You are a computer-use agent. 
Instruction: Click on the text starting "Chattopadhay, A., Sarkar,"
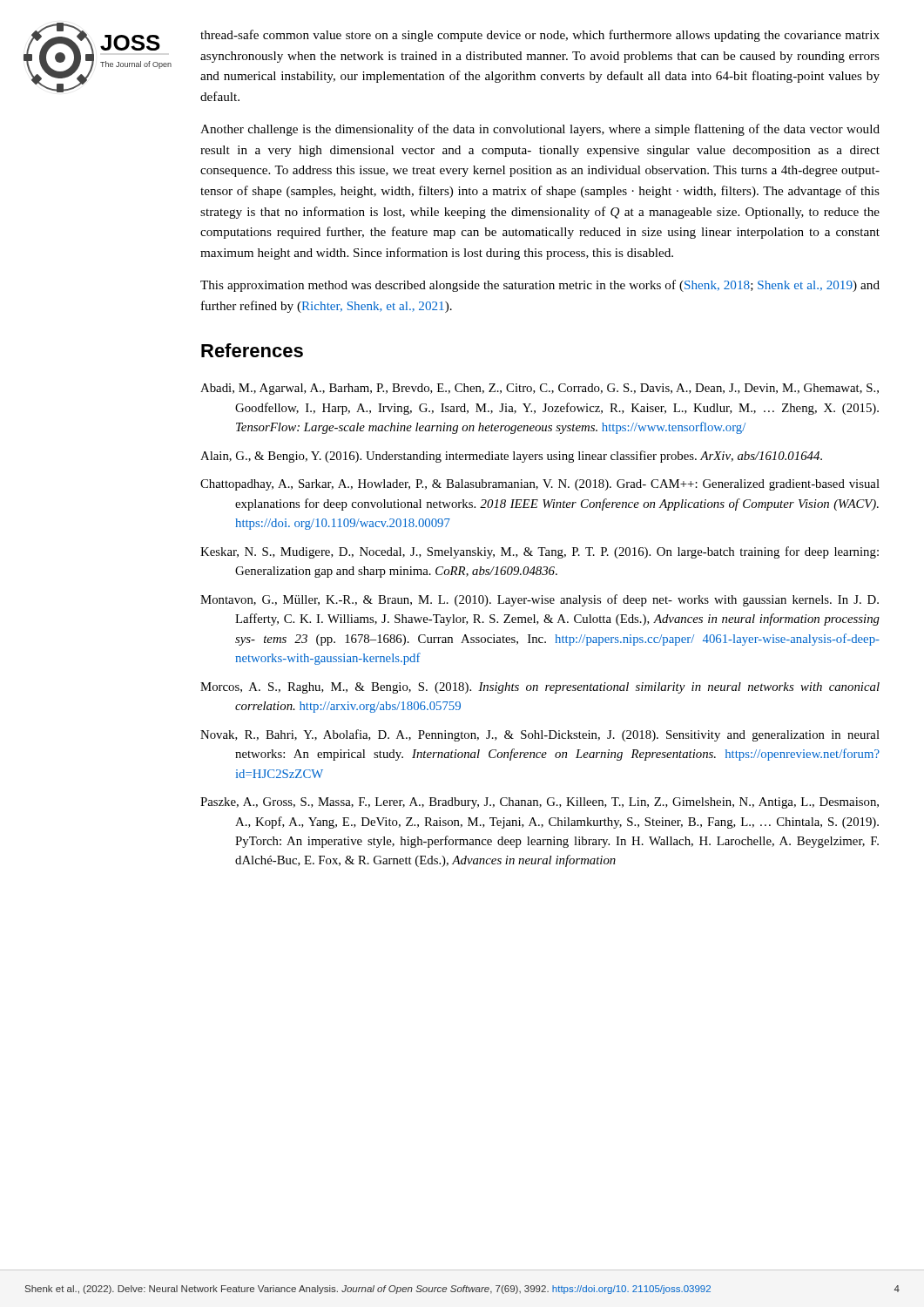(x=540, y=503)
